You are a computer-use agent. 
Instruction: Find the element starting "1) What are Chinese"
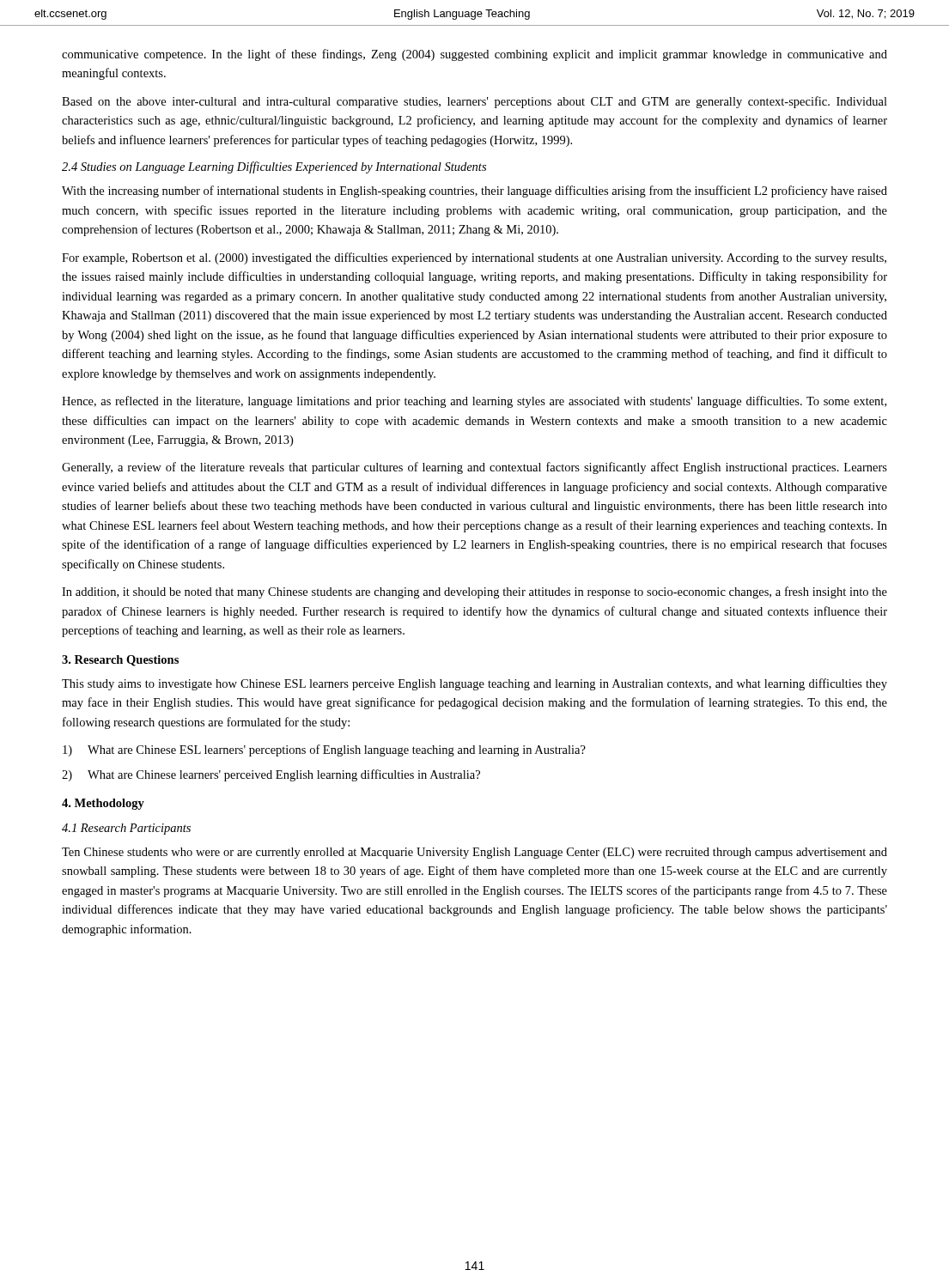(x=474, y=750)
